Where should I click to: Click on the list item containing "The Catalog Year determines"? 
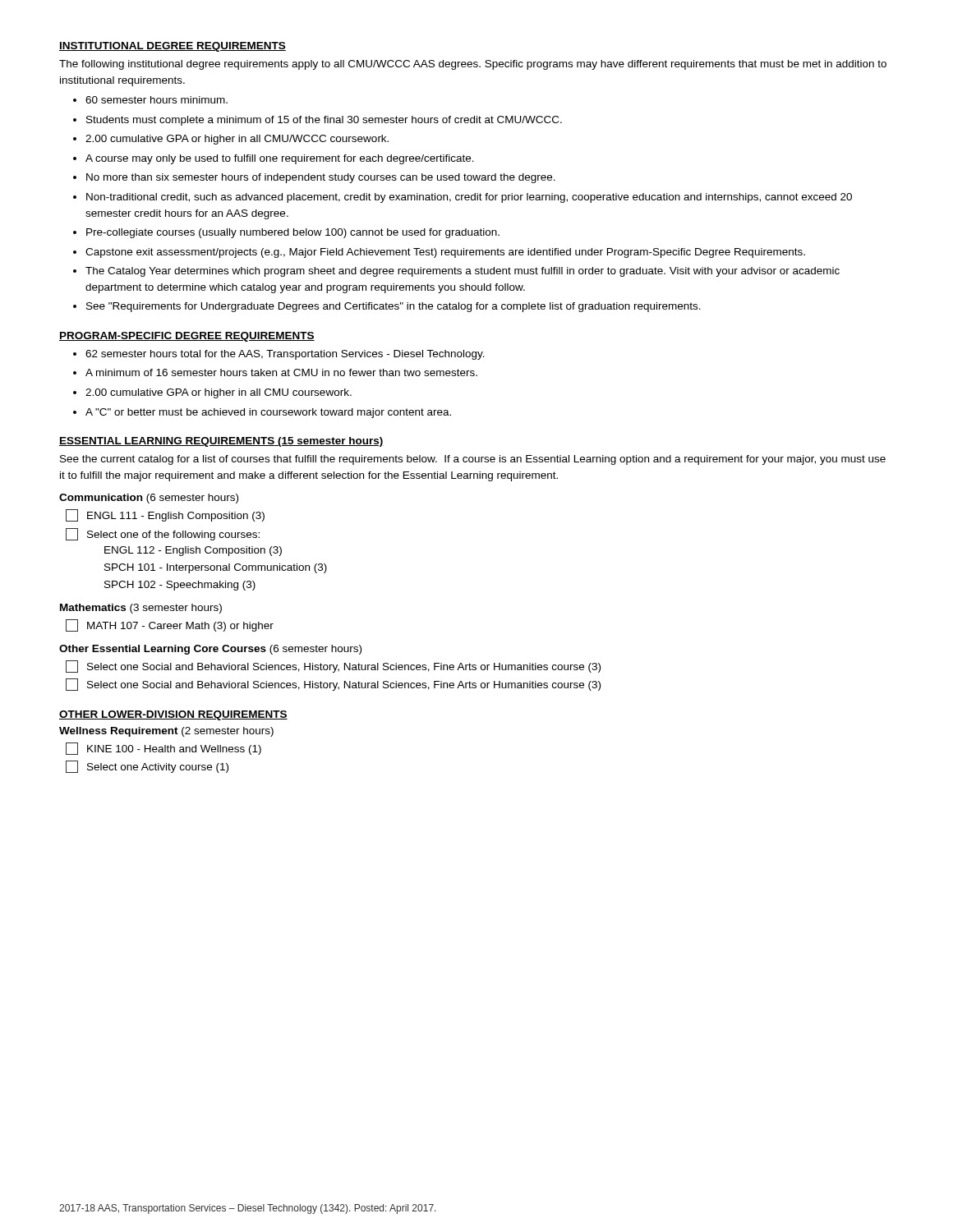pos(463,279)
